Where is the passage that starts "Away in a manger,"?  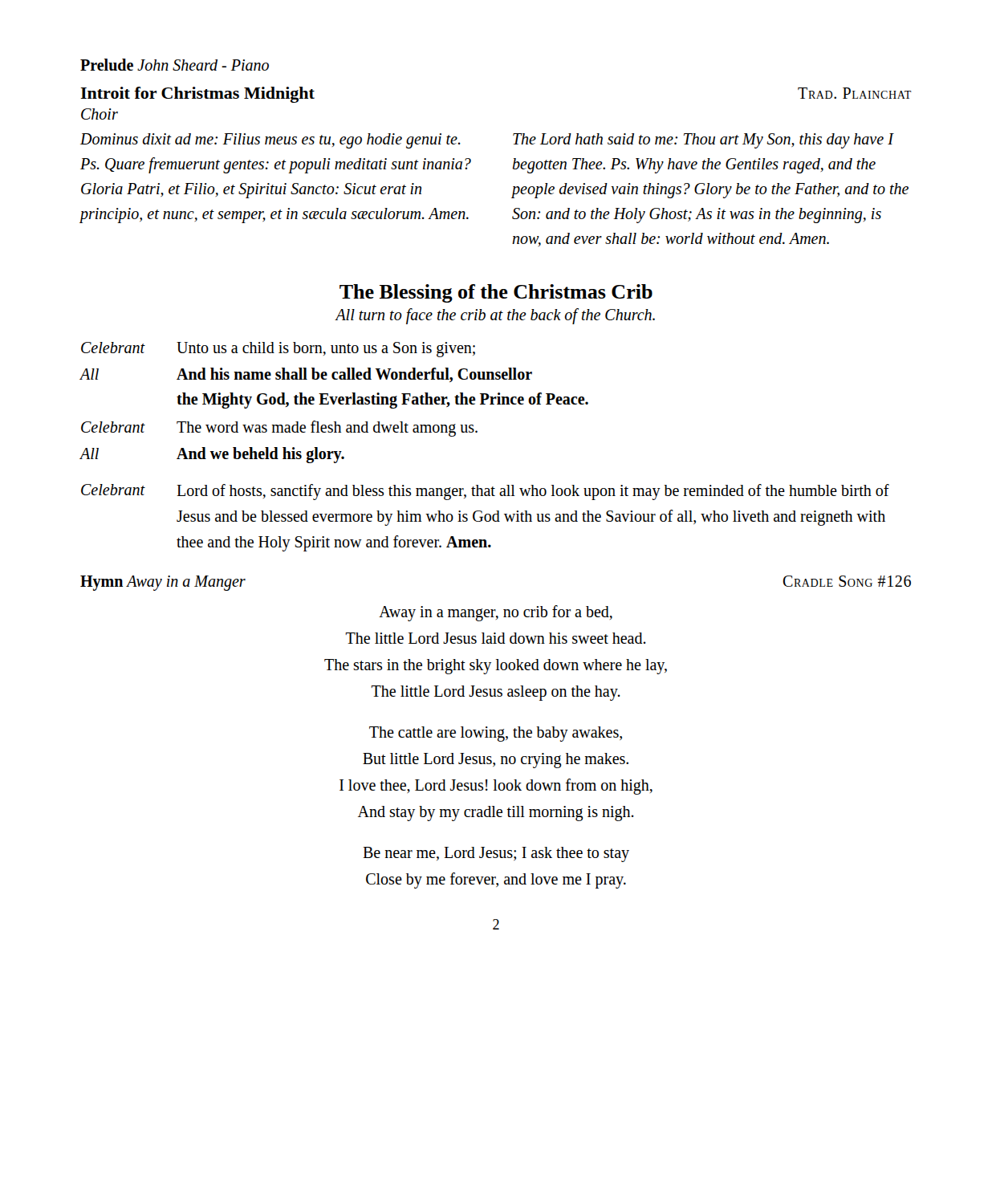(496, 651)
